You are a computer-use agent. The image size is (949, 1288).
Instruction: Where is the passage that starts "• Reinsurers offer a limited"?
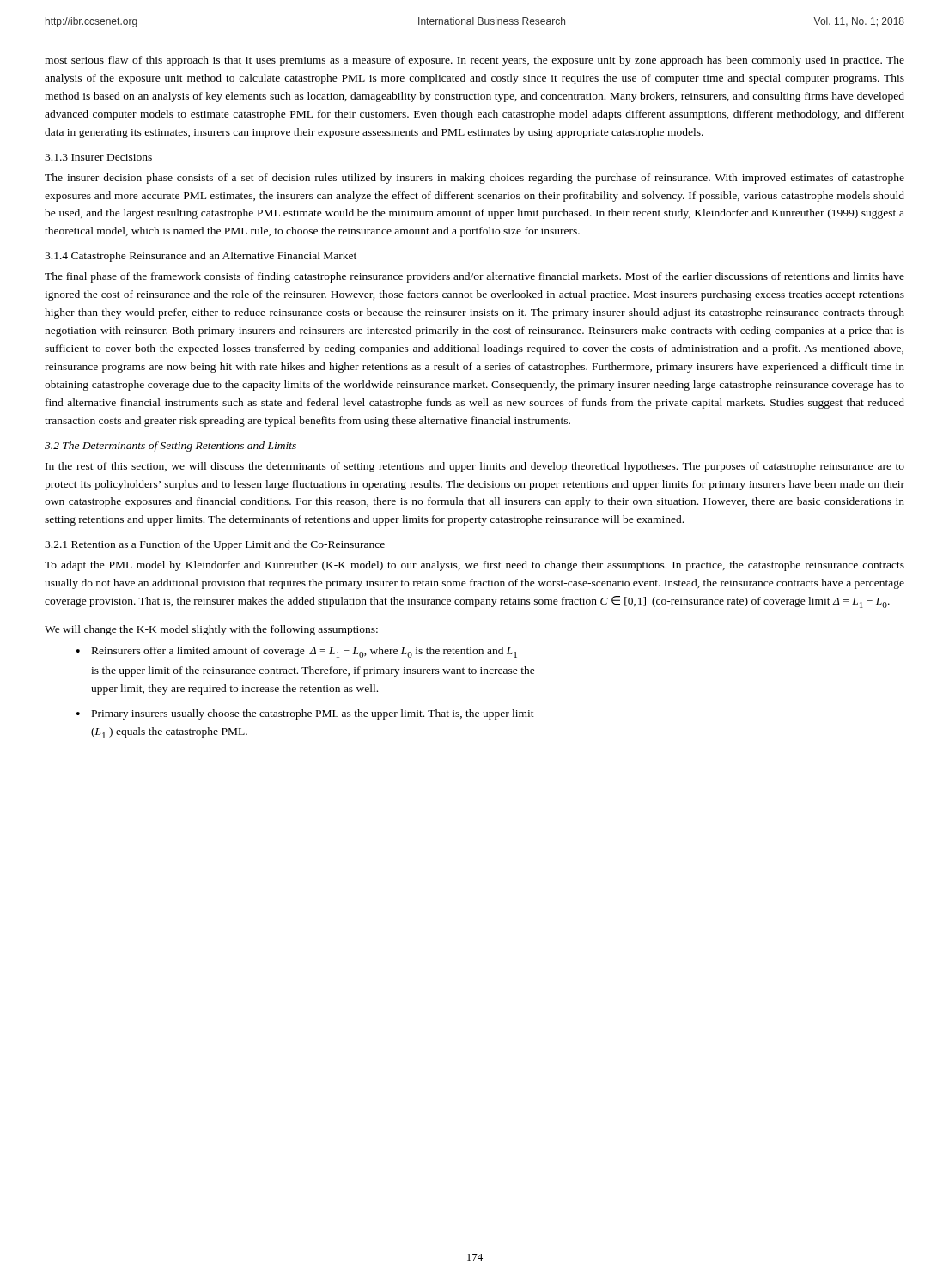[490, 670]
